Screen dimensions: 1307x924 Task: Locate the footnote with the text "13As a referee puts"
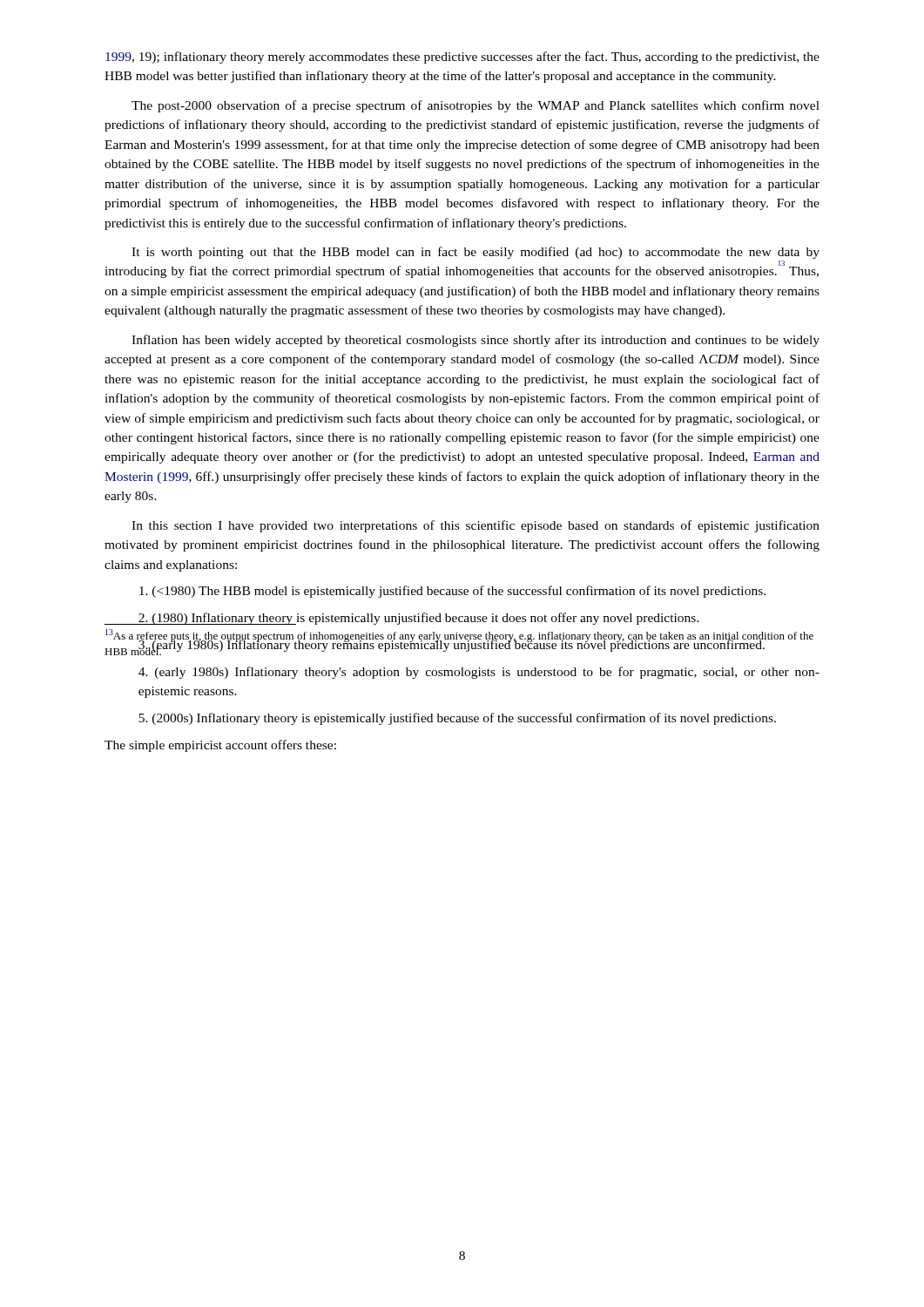tap(459, 643)
